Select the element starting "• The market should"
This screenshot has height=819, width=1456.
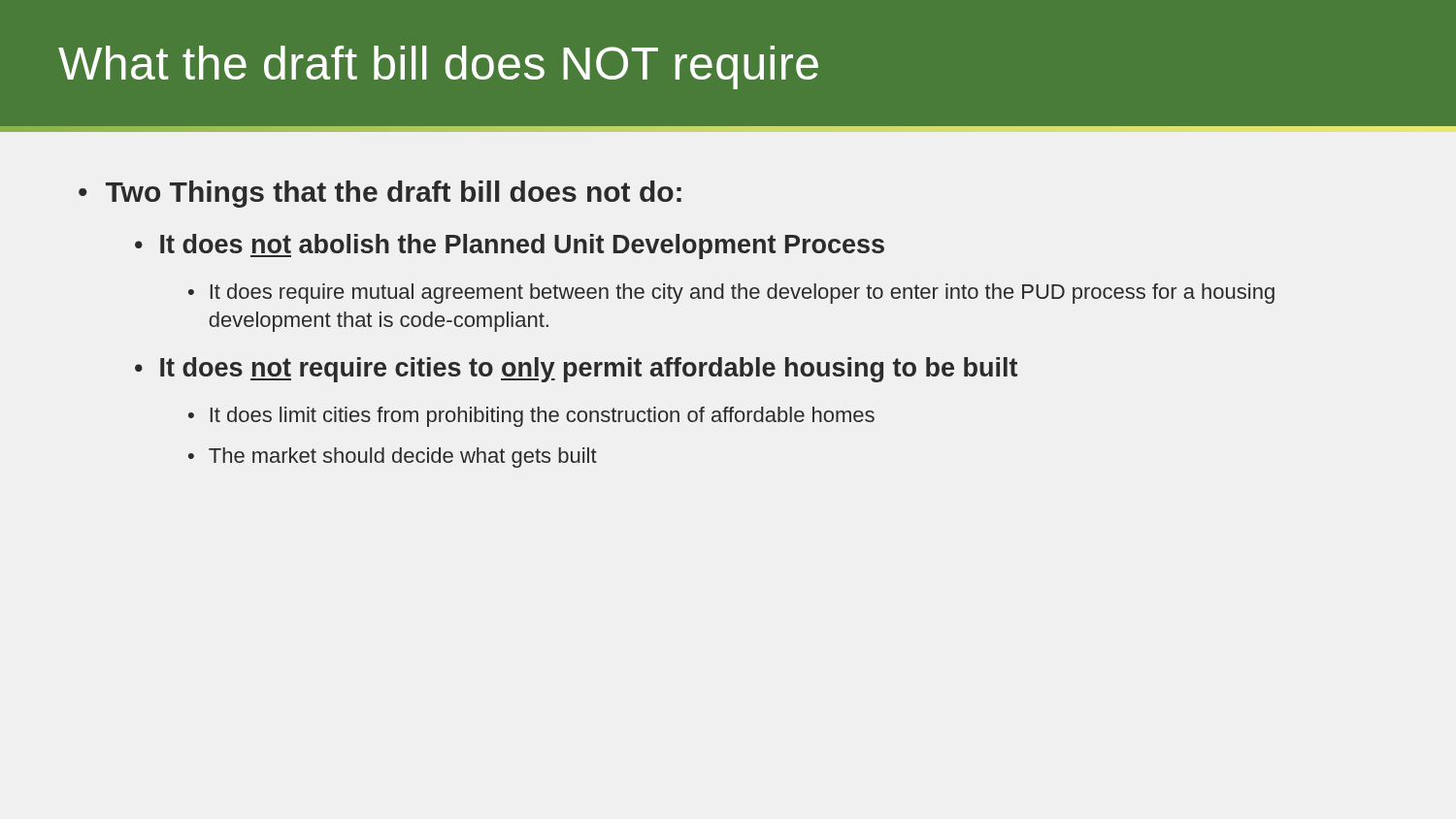(x=392, y=456)
